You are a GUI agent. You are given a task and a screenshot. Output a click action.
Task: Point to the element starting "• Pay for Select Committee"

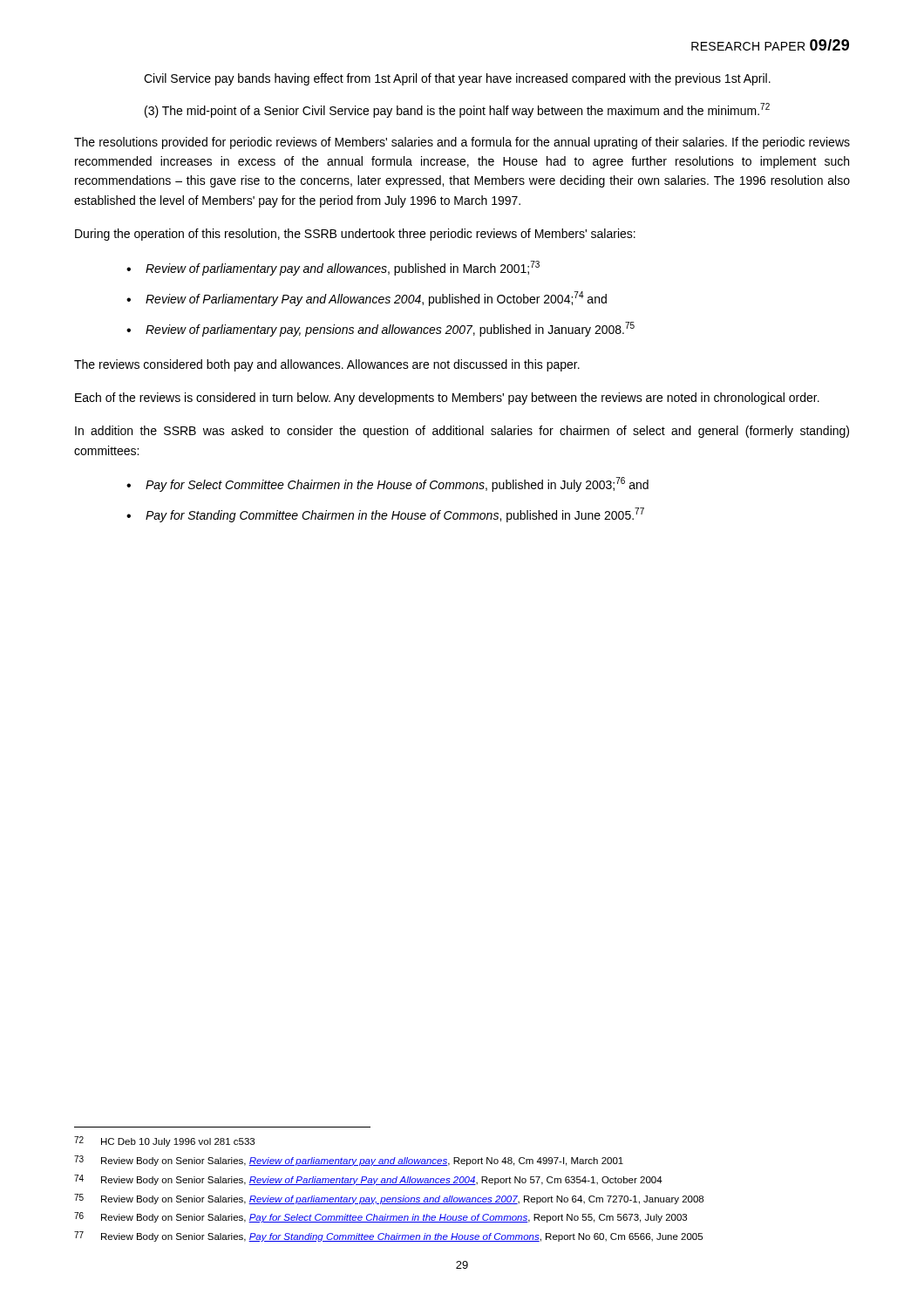[x=488, y=485]
